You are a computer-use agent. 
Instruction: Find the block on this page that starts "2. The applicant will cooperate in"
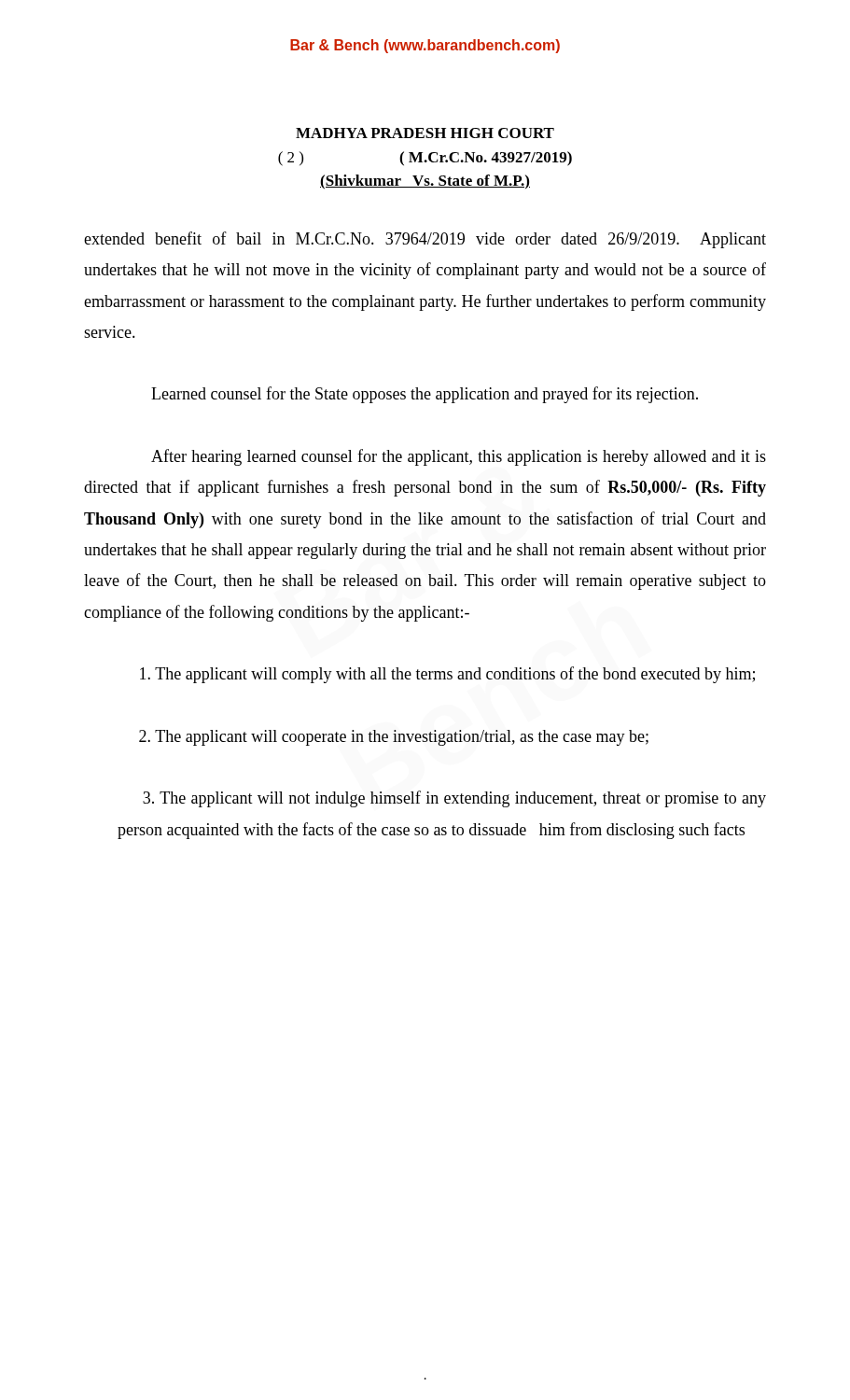[x=383, y=736]
